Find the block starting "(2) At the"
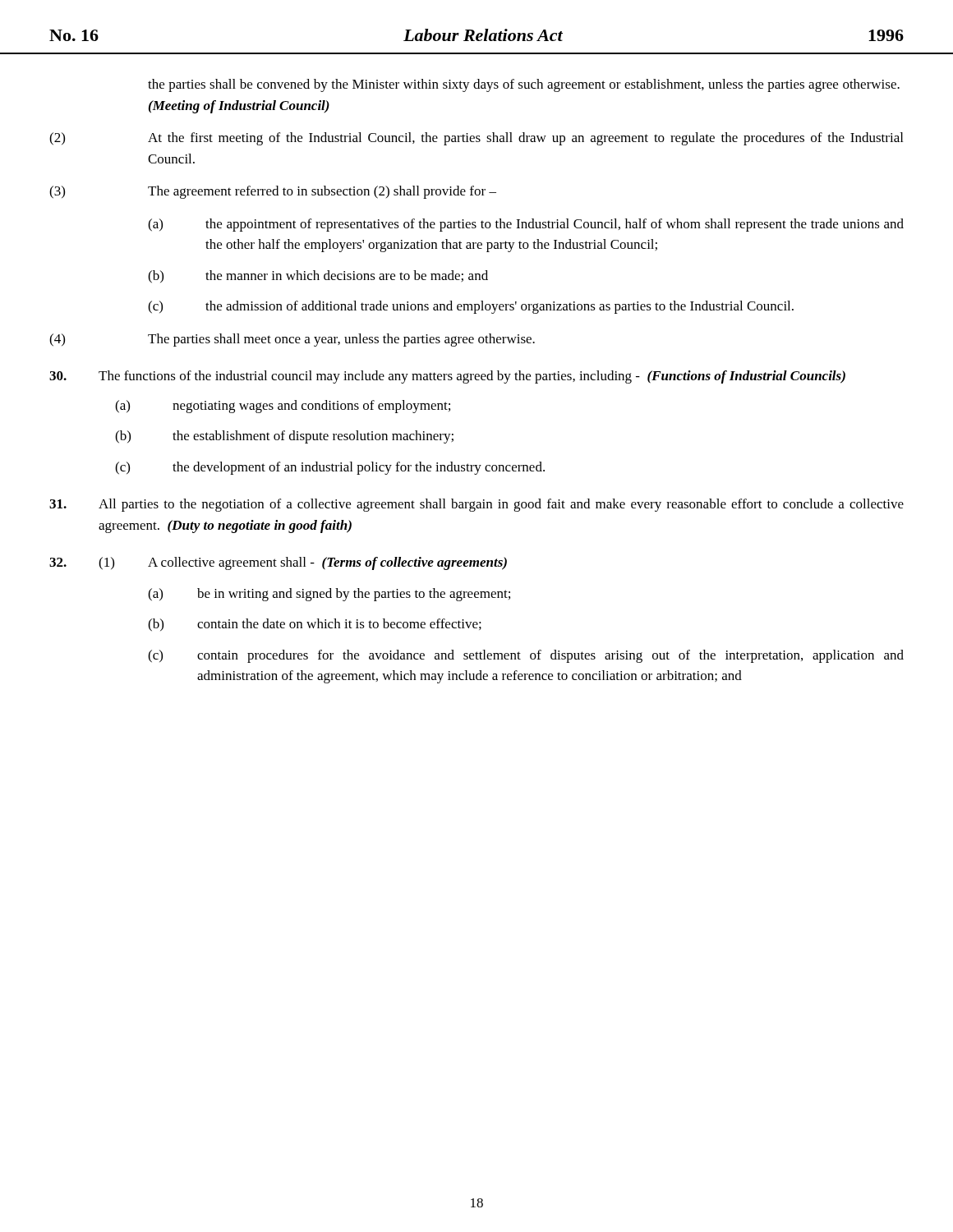 click(x=476, y=148)
